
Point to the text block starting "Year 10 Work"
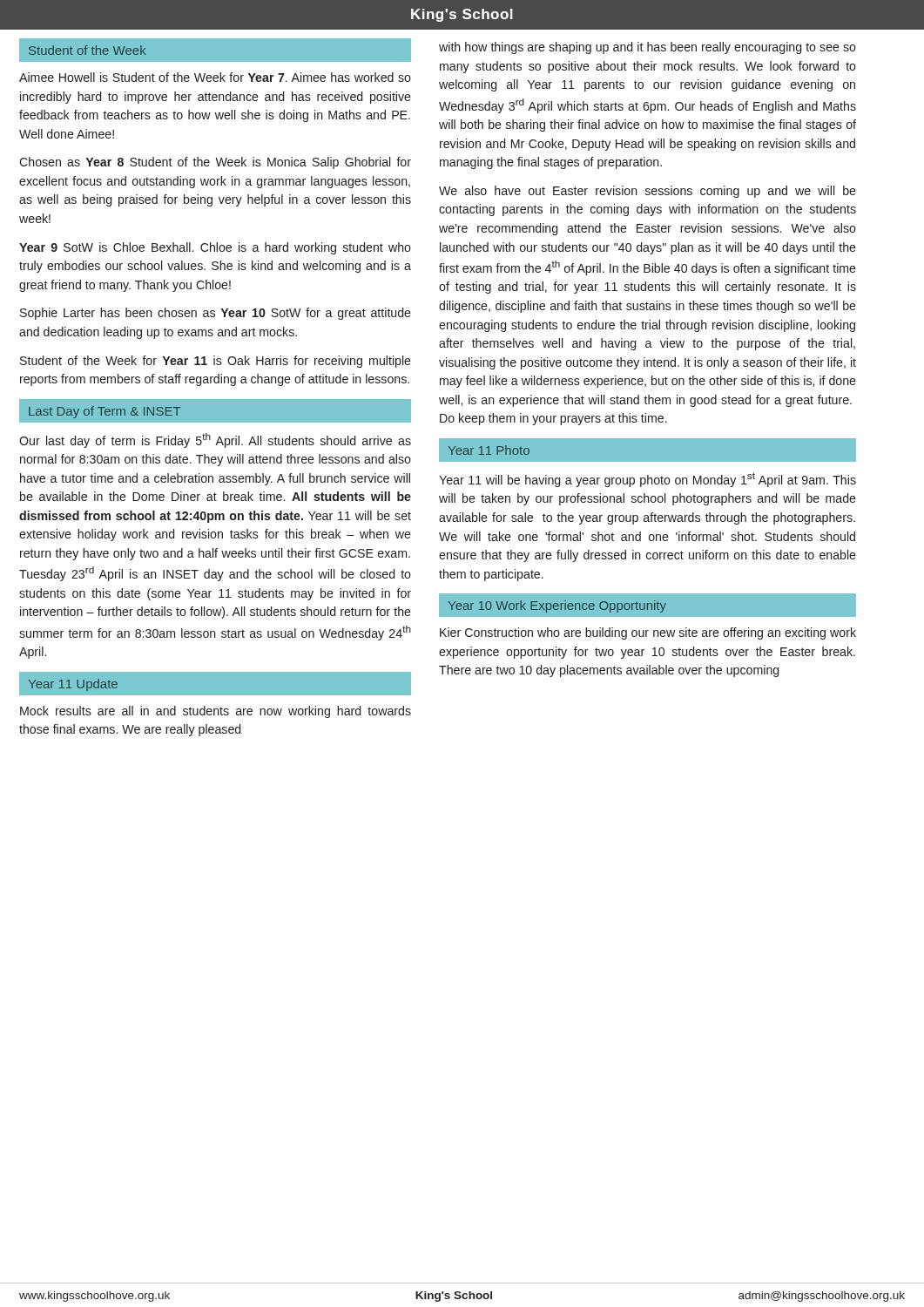pos(557,605)
